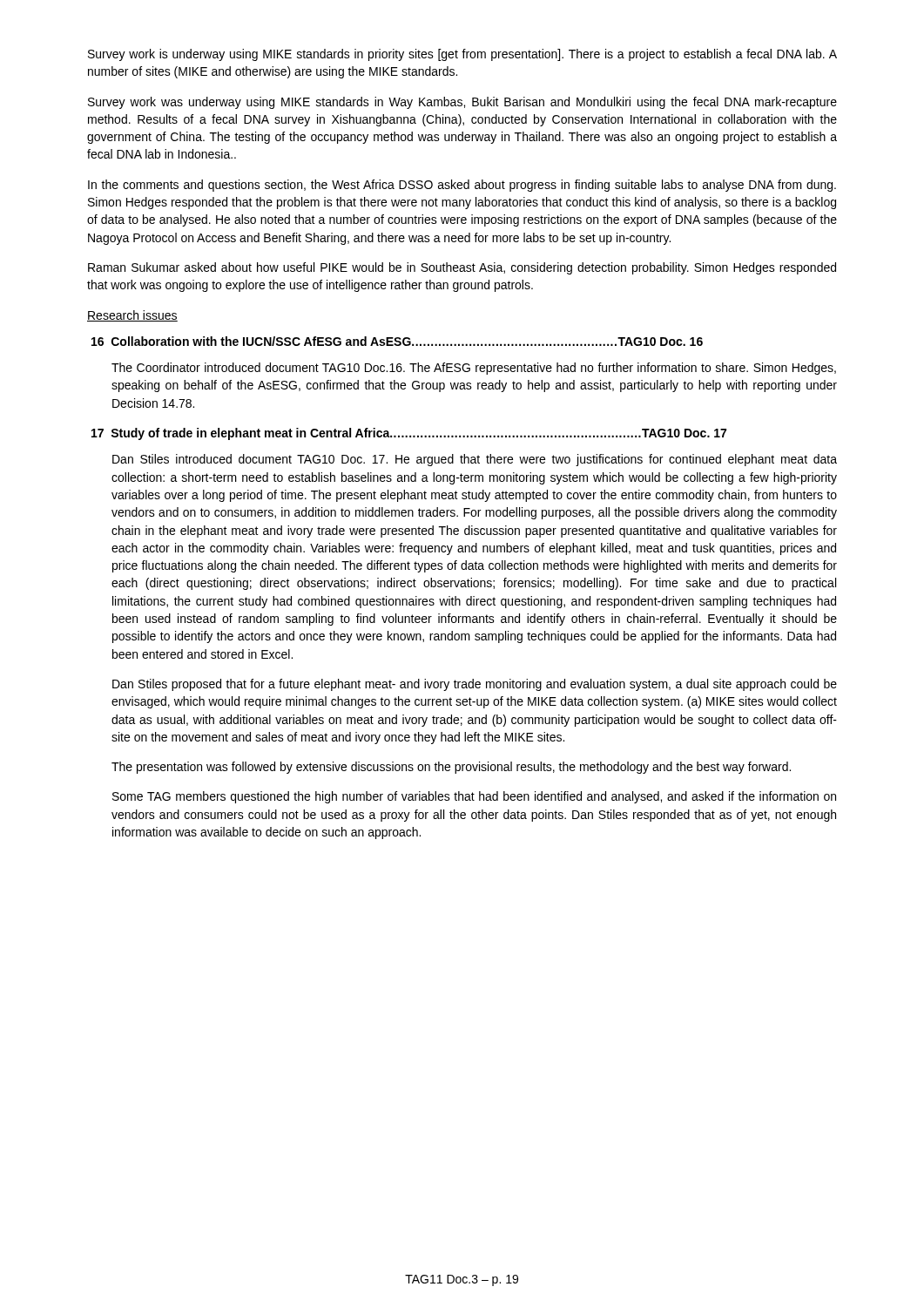The width and height of the screenshot is (924, 1307).
Task: Locate the element starting "17 Study of"
Action: tap(462, 433)
